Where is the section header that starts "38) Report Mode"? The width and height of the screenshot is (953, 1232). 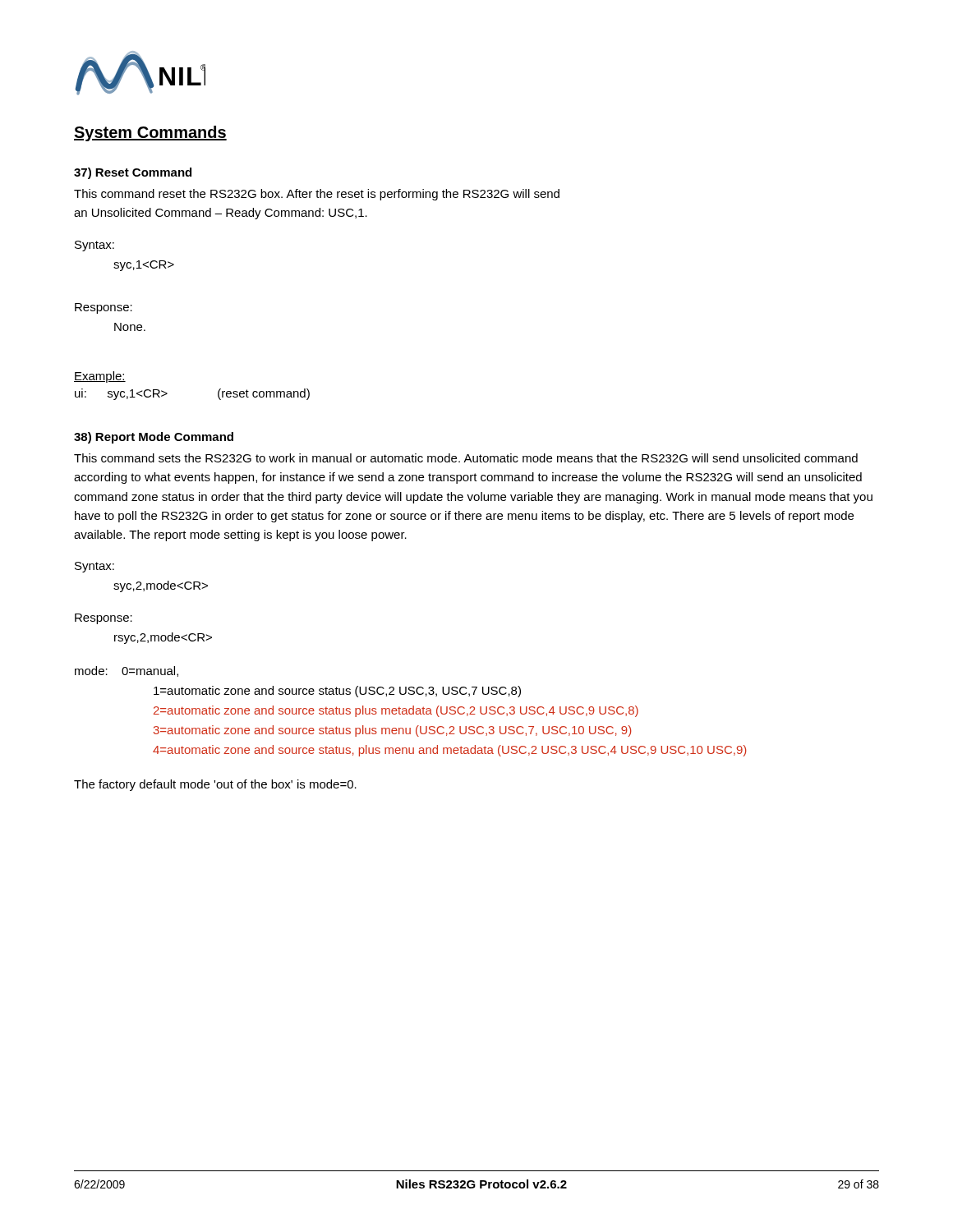click(154, 437)
